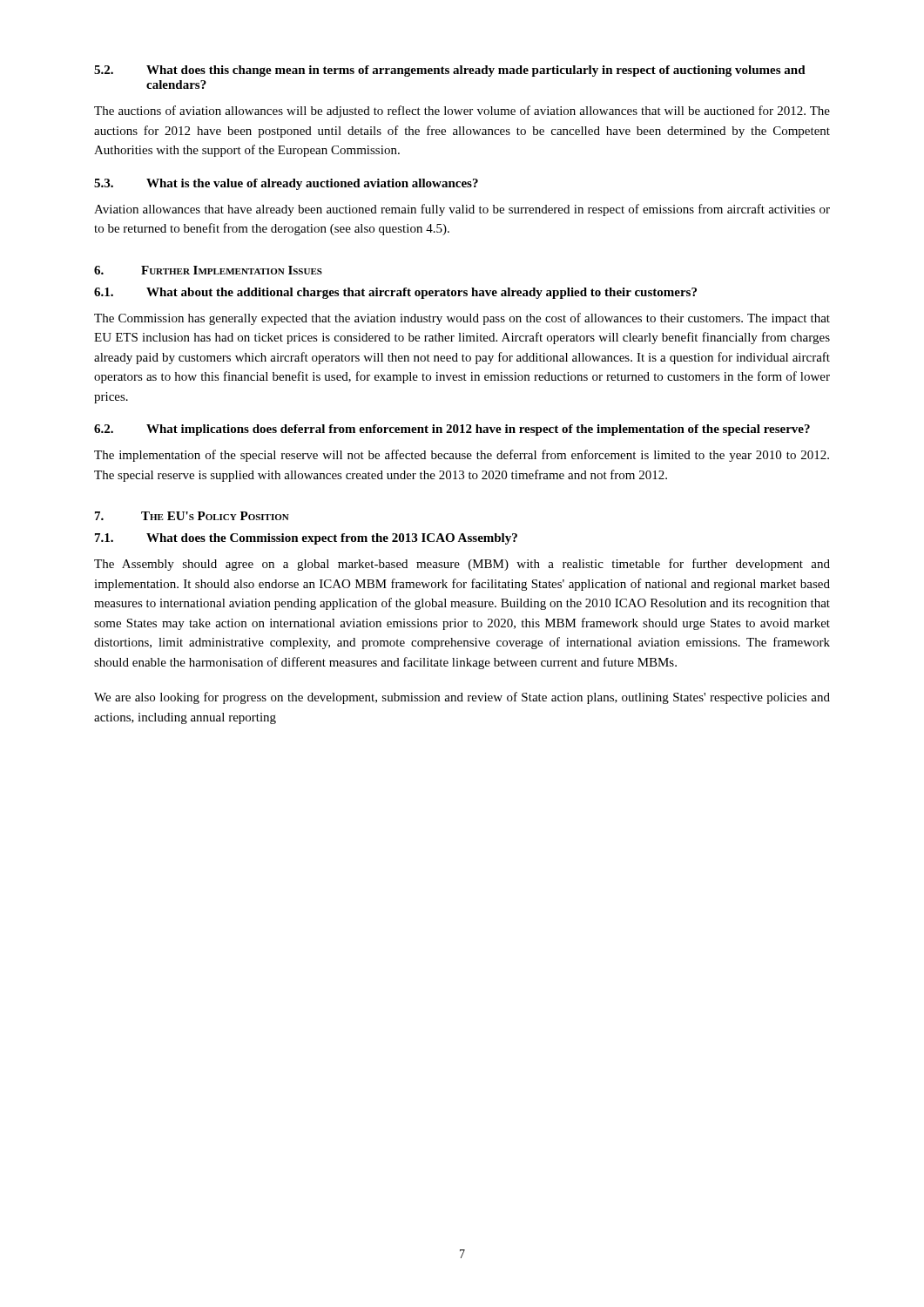Find the section header that says "6.2. What implications does deferral from enforcement in"
Screen dimensions: 1307x924
(462, 429)
